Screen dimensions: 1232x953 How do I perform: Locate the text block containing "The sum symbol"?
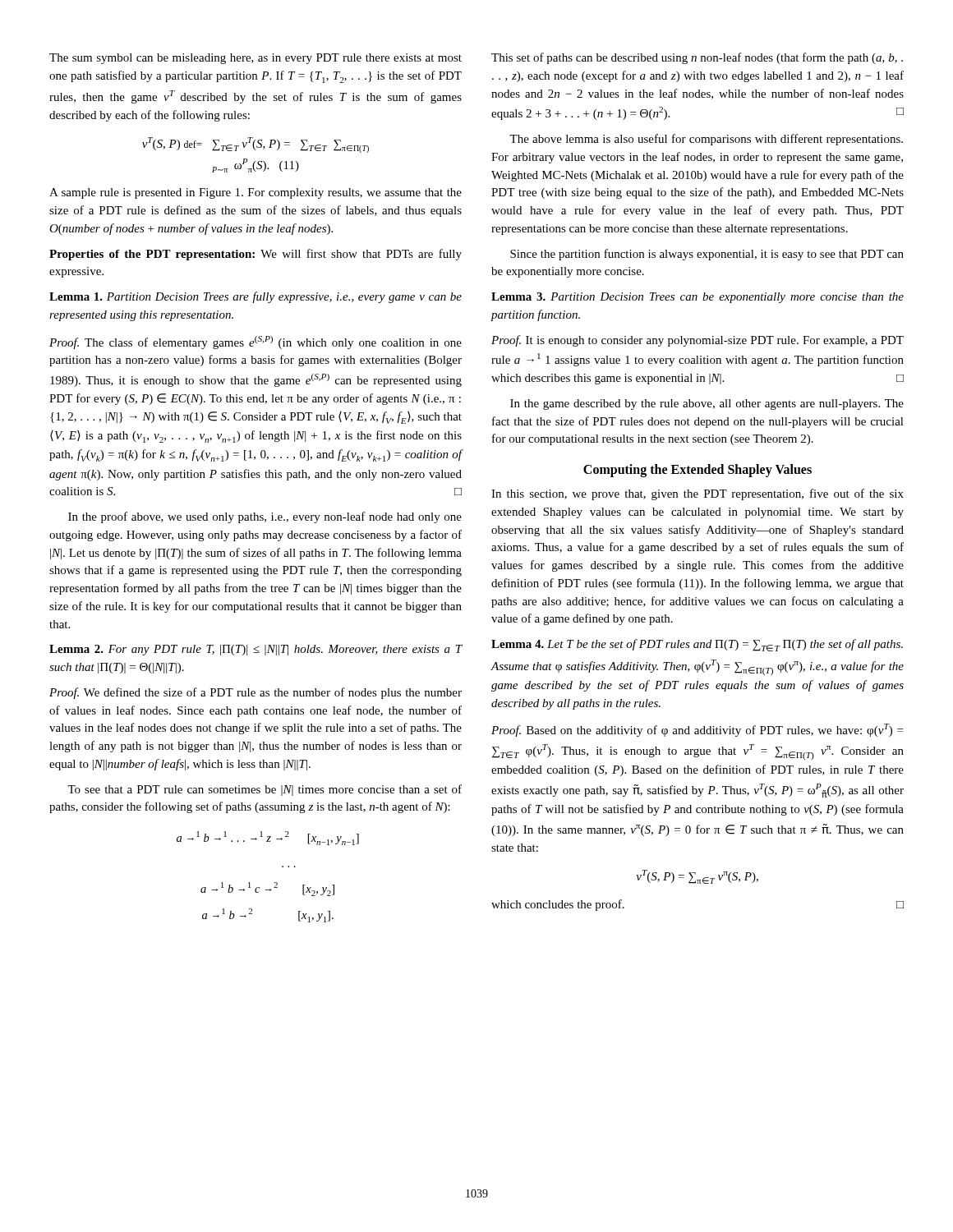255,87
